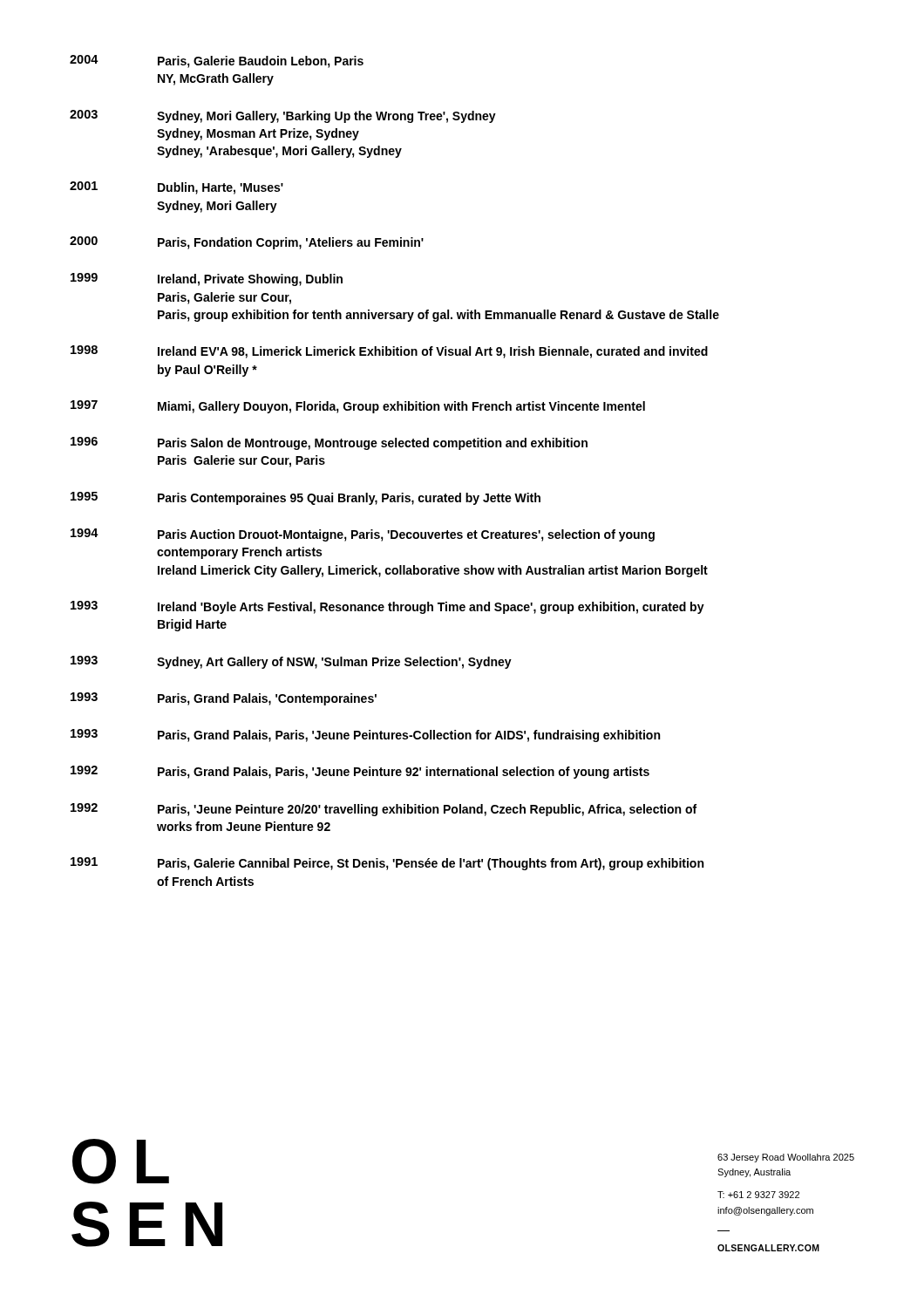The height and width of the screenshot is (1308, 924).
Task: Locate the list item containing "2004 Paris, Galerie Baudoin Lebon, Paris NY,"
Action: tap(217, 70)
